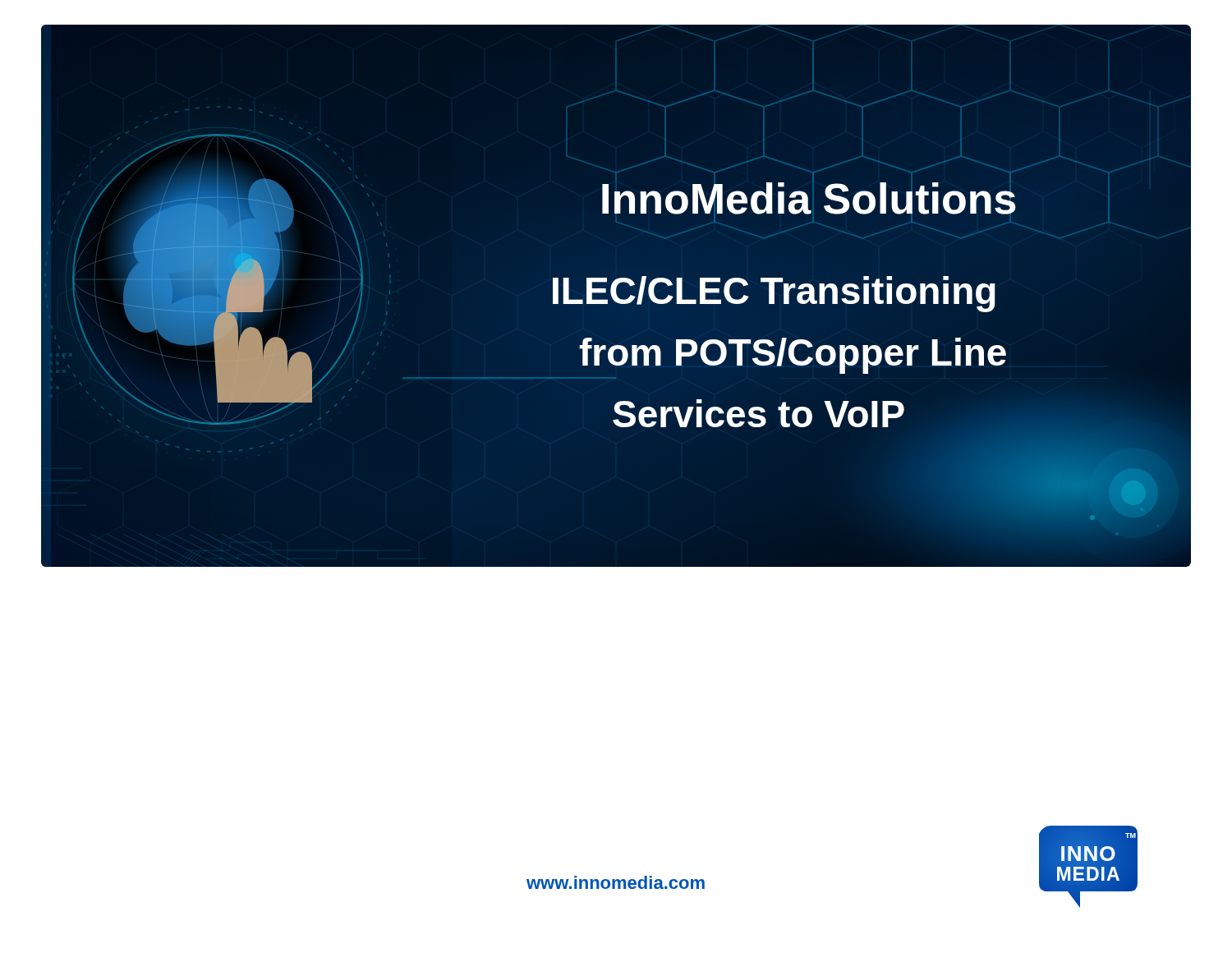
Task: Click on the illustration
Action: click(x=616, y=296)
